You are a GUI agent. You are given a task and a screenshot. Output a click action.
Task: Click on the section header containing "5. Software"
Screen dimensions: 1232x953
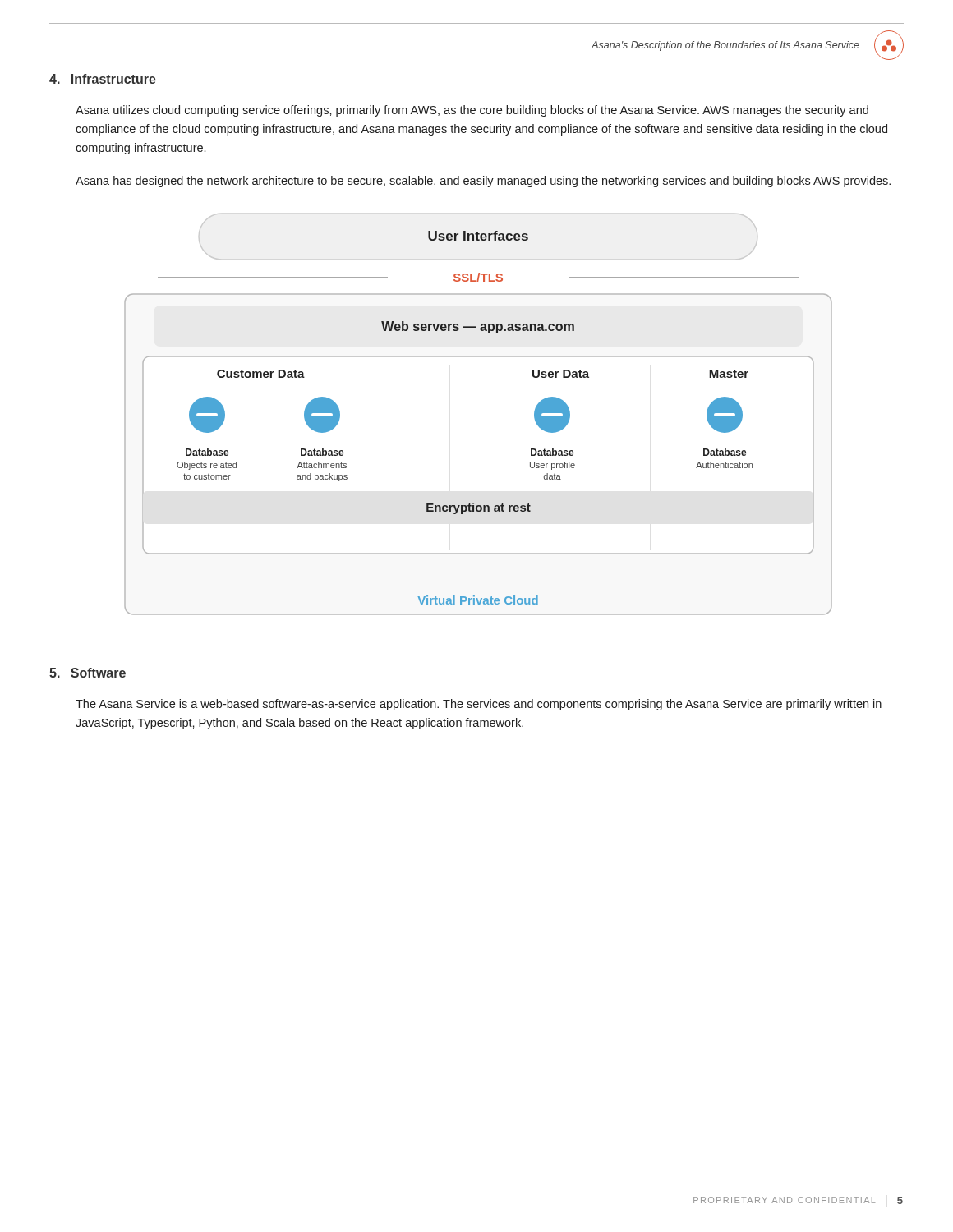88,673
